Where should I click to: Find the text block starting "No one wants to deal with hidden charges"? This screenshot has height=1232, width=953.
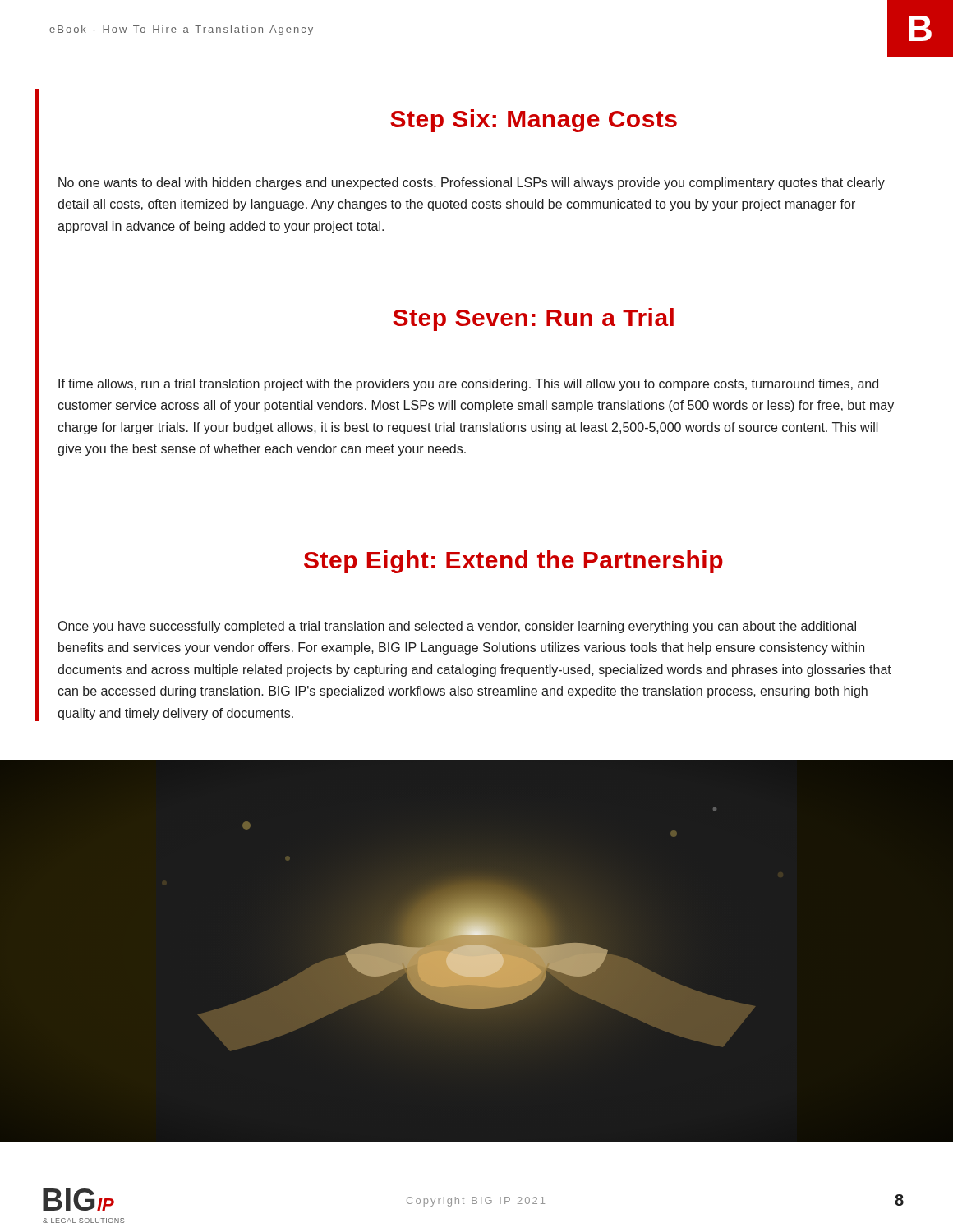pyautogui.click(x=481, y=205)
